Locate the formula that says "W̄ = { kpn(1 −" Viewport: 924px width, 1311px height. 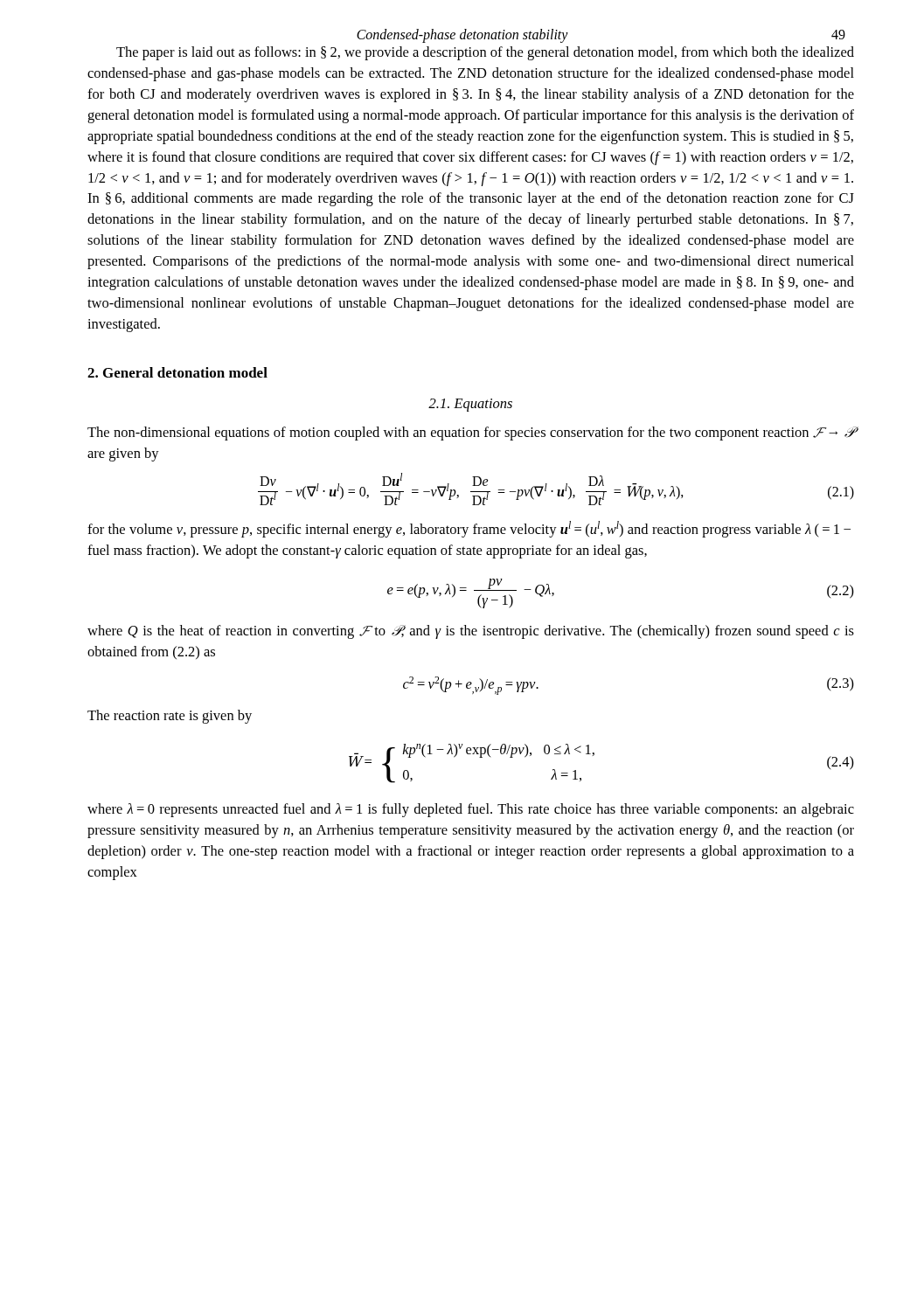click(600, 763)
